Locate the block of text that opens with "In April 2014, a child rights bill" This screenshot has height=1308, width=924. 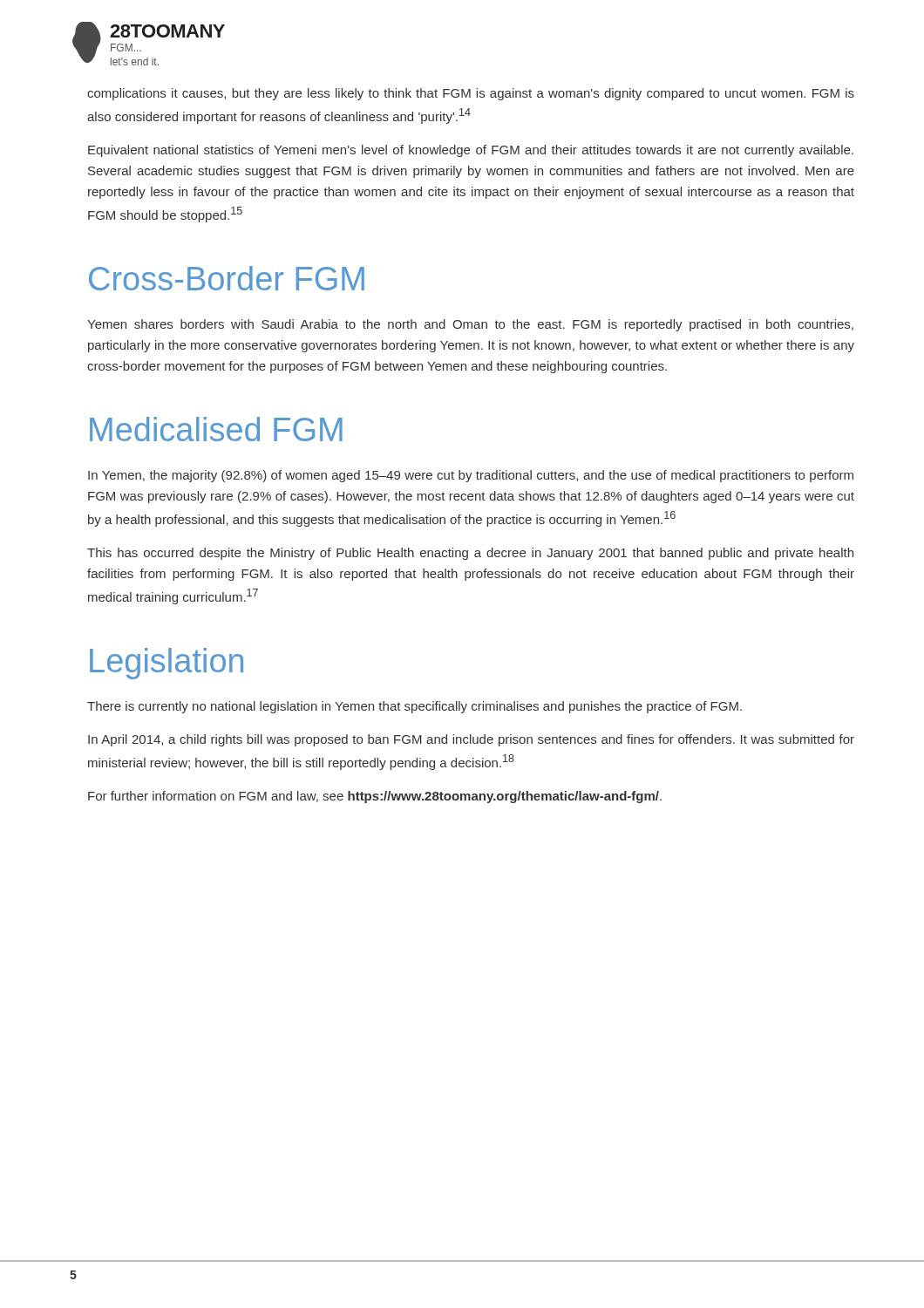pos(471,751)
